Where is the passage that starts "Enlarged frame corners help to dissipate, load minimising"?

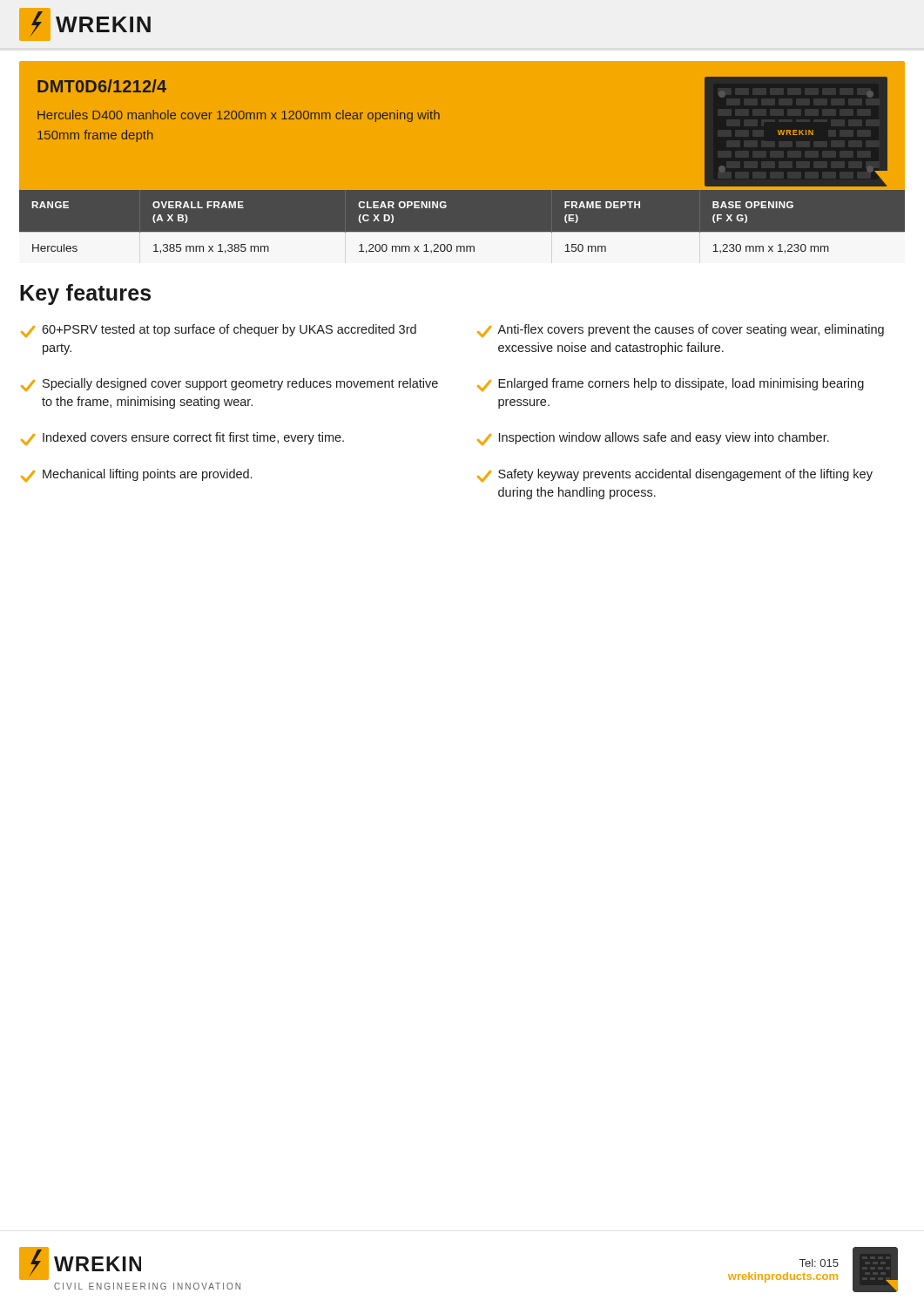pos(690,393)
